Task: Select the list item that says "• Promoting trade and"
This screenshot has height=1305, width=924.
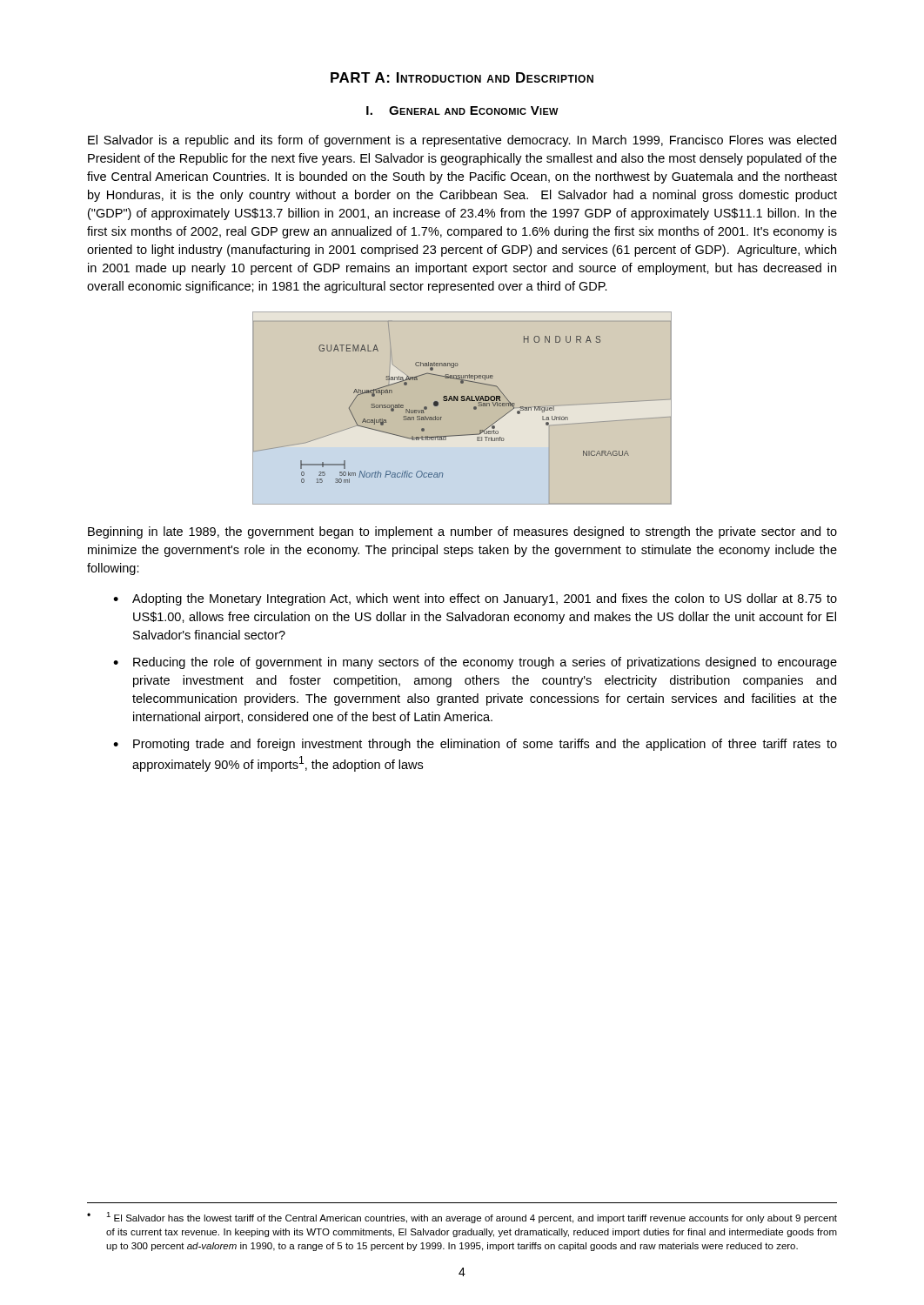Action: (475, 755)
